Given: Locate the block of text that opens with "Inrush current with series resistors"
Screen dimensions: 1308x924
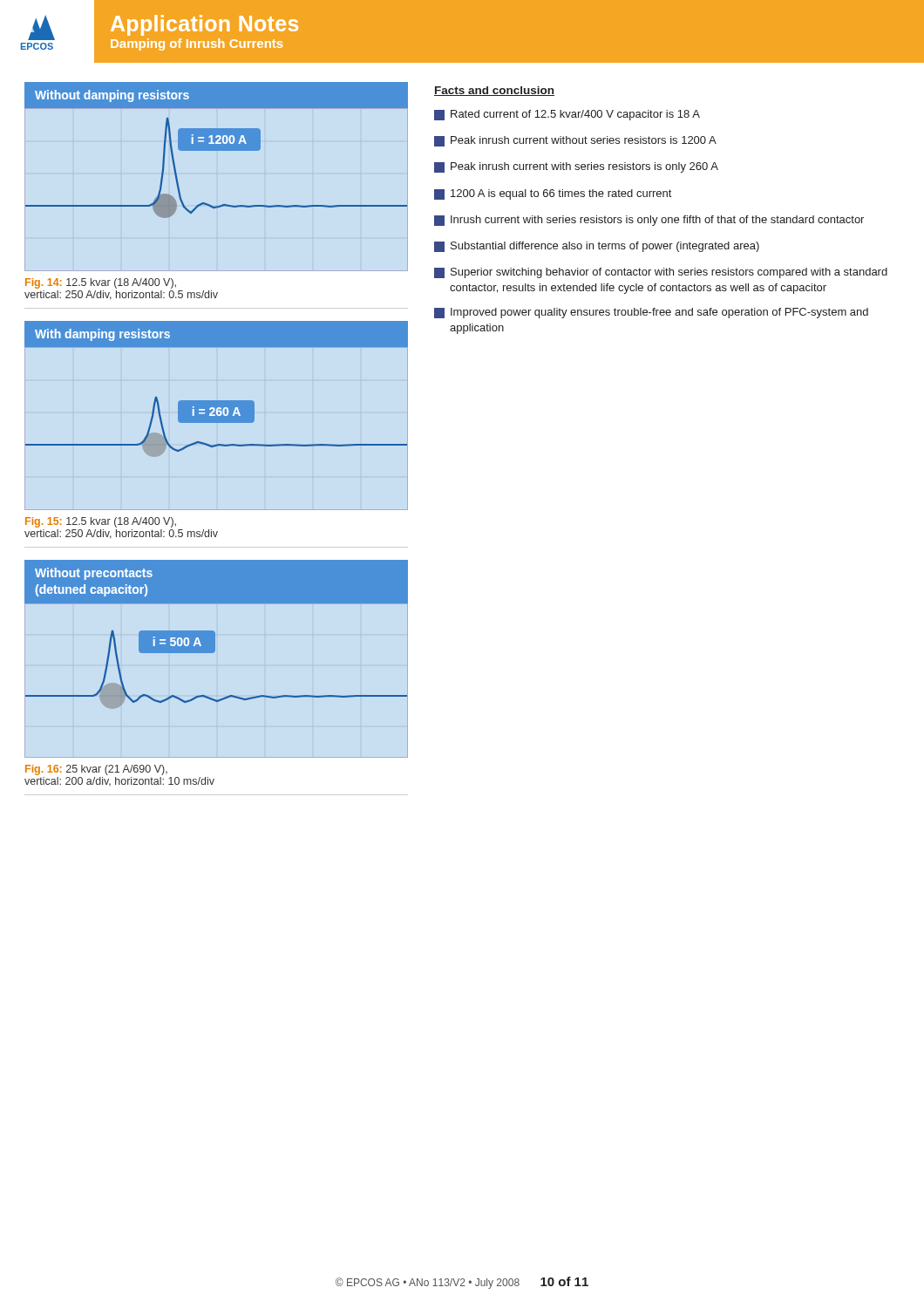Looking at the screenshot, I should (x=649, y=221).
